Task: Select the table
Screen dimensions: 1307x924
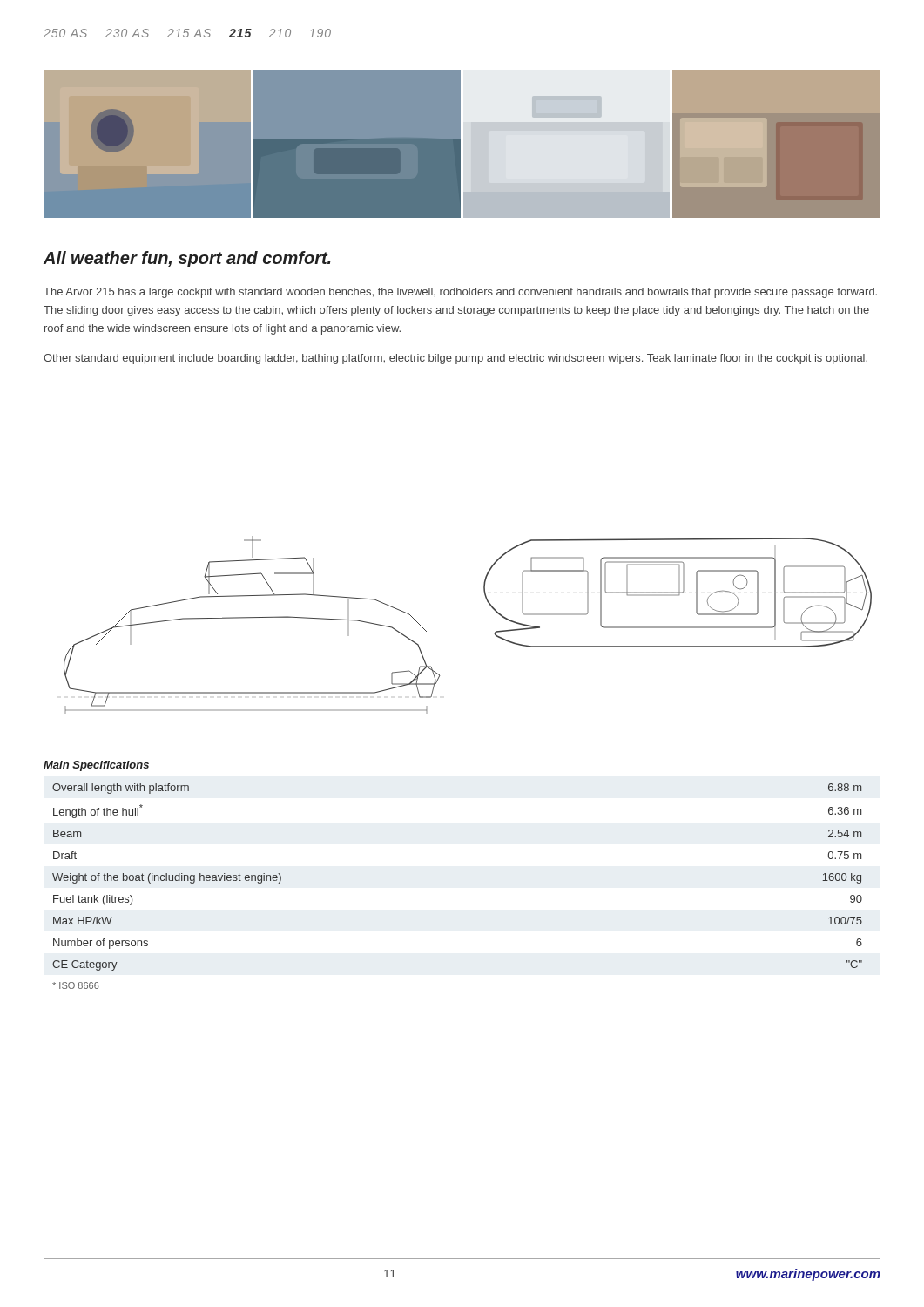Action: tap(462, 876)
